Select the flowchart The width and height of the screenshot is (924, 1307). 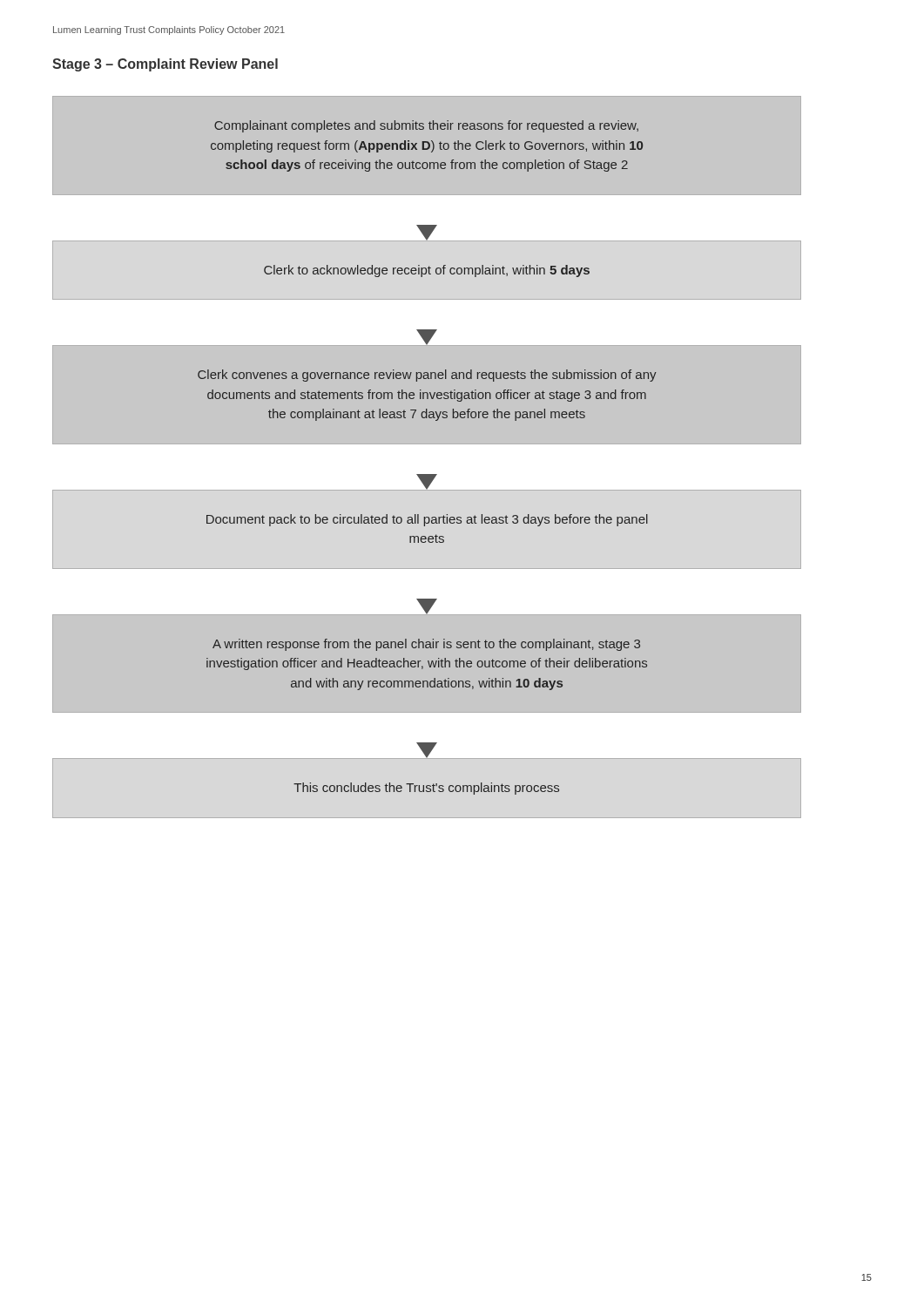pyautogui.click(x=462, y=457)
